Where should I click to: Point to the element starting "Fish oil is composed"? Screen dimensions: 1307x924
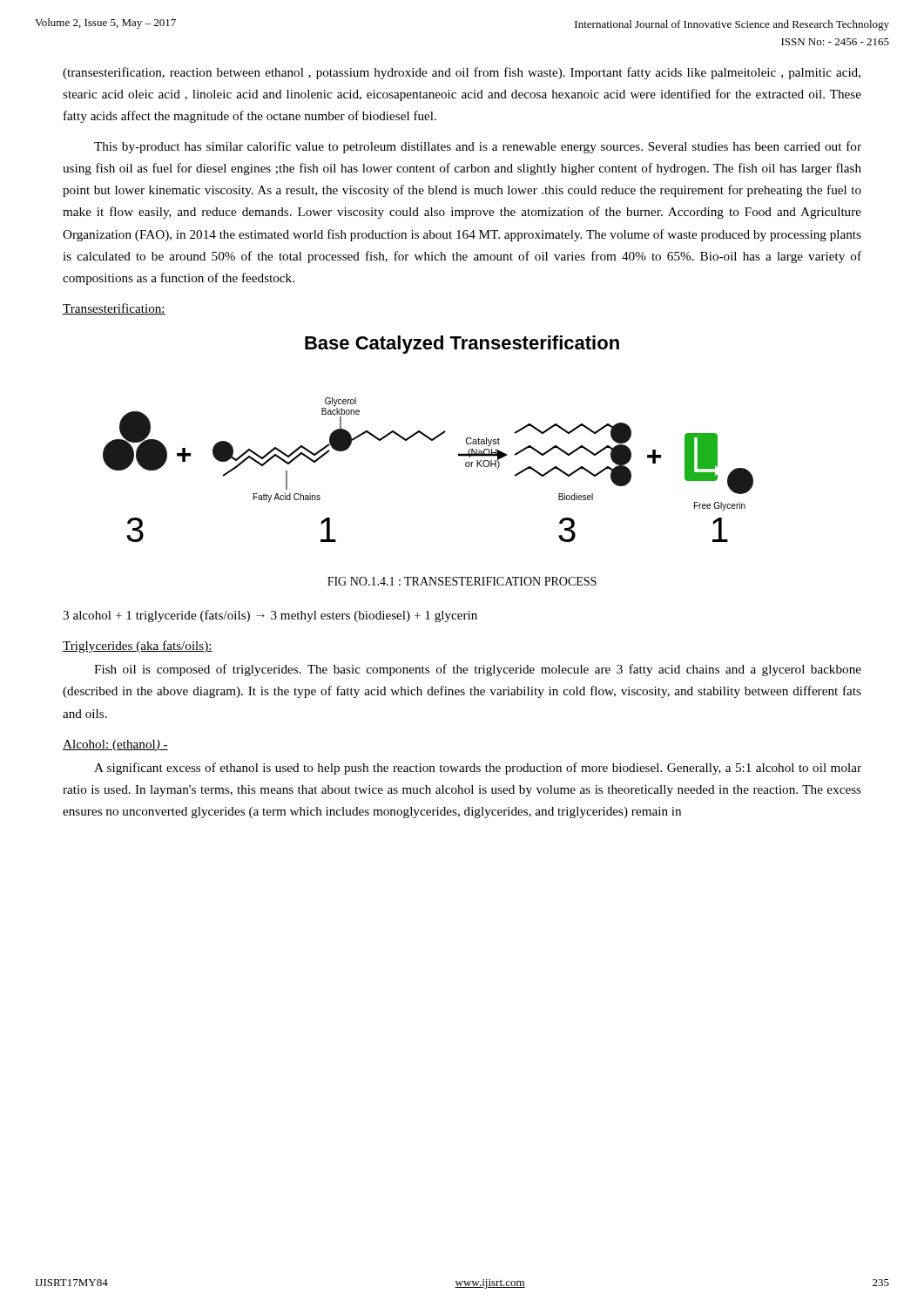point(462,691)
